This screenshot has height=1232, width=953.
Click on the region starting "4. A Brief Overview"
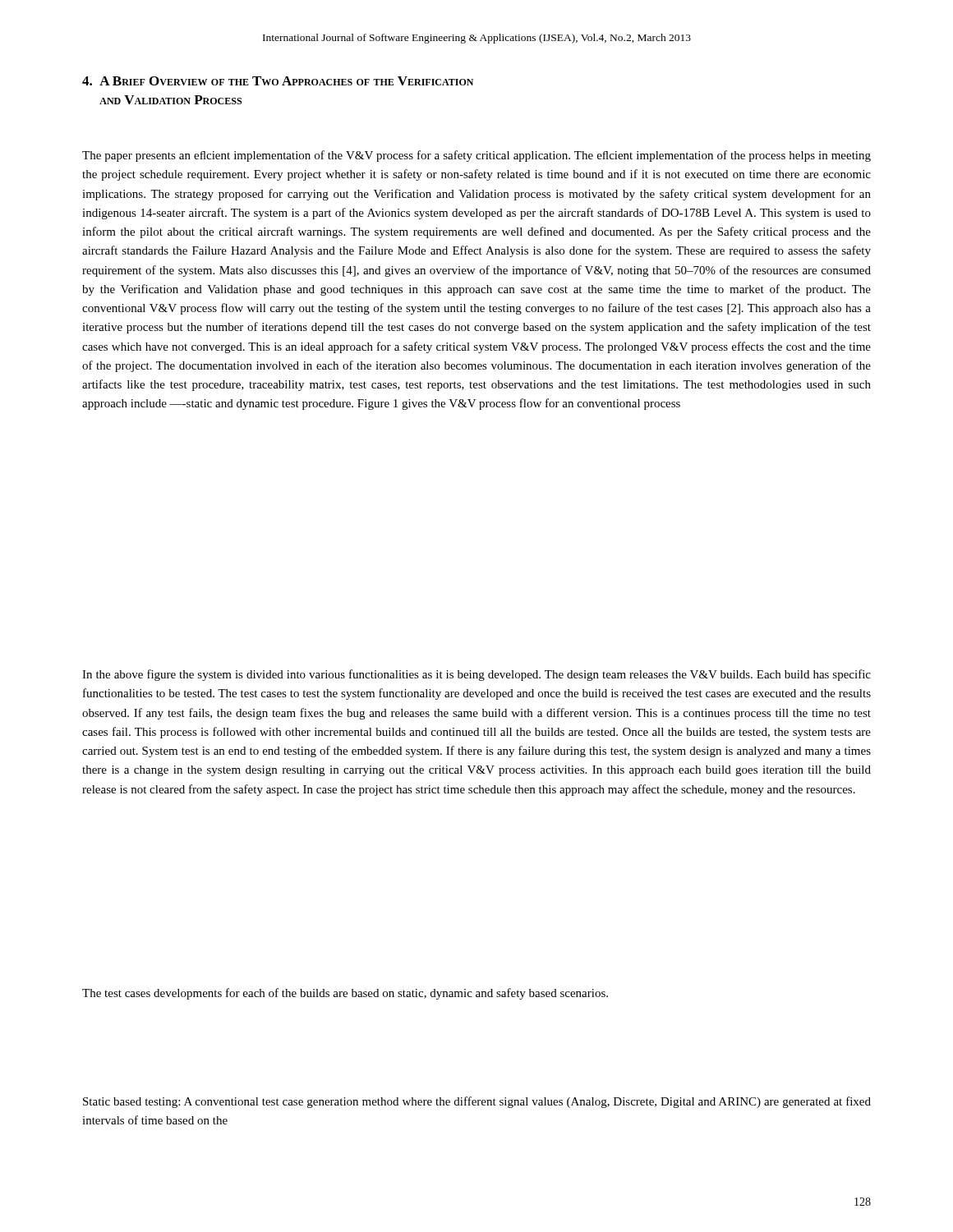pos(476,91)
